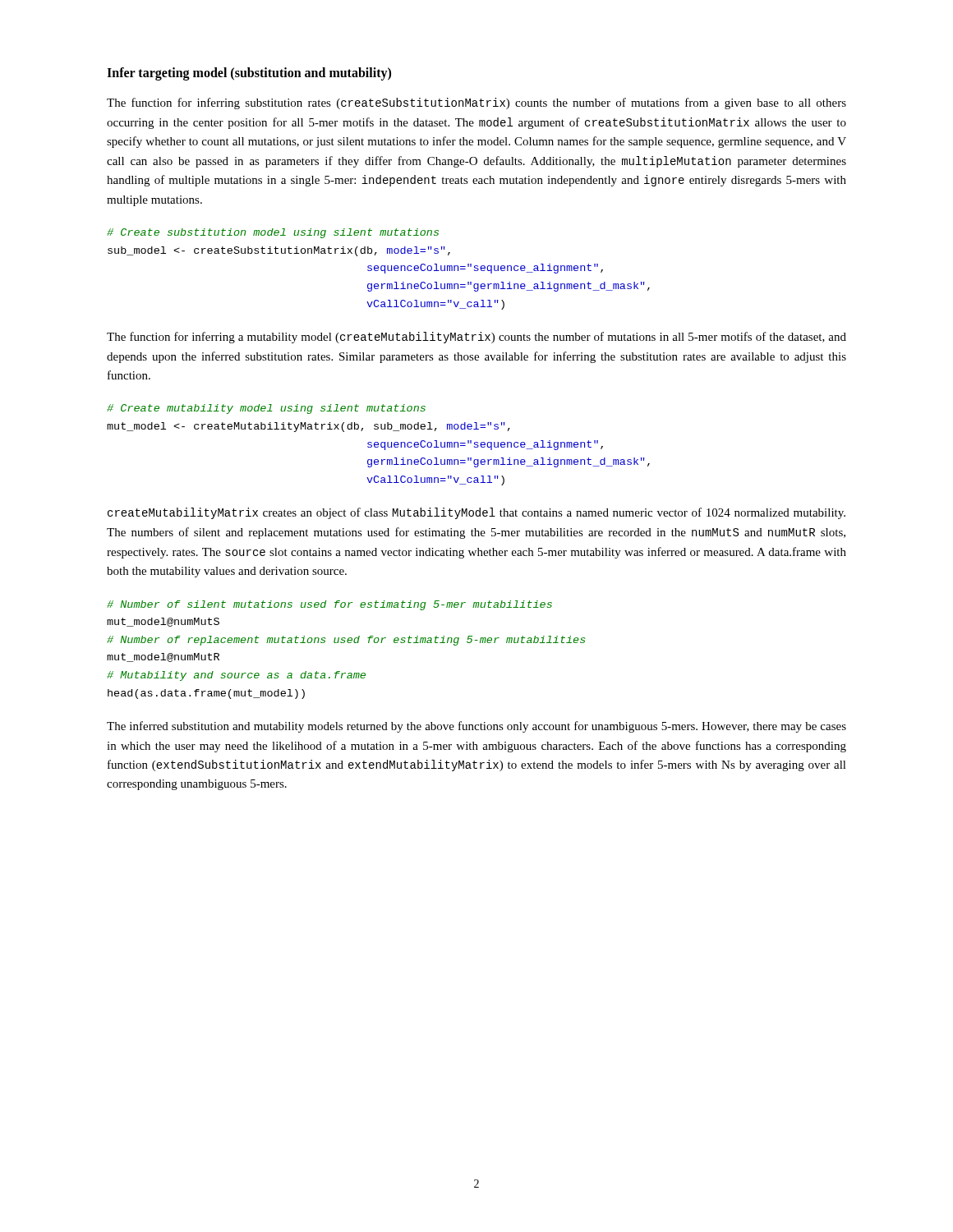Click on the section header containing "Infer targeting model (substitution"
This screenshot has width=953, height=1232.
pos(249,73)
